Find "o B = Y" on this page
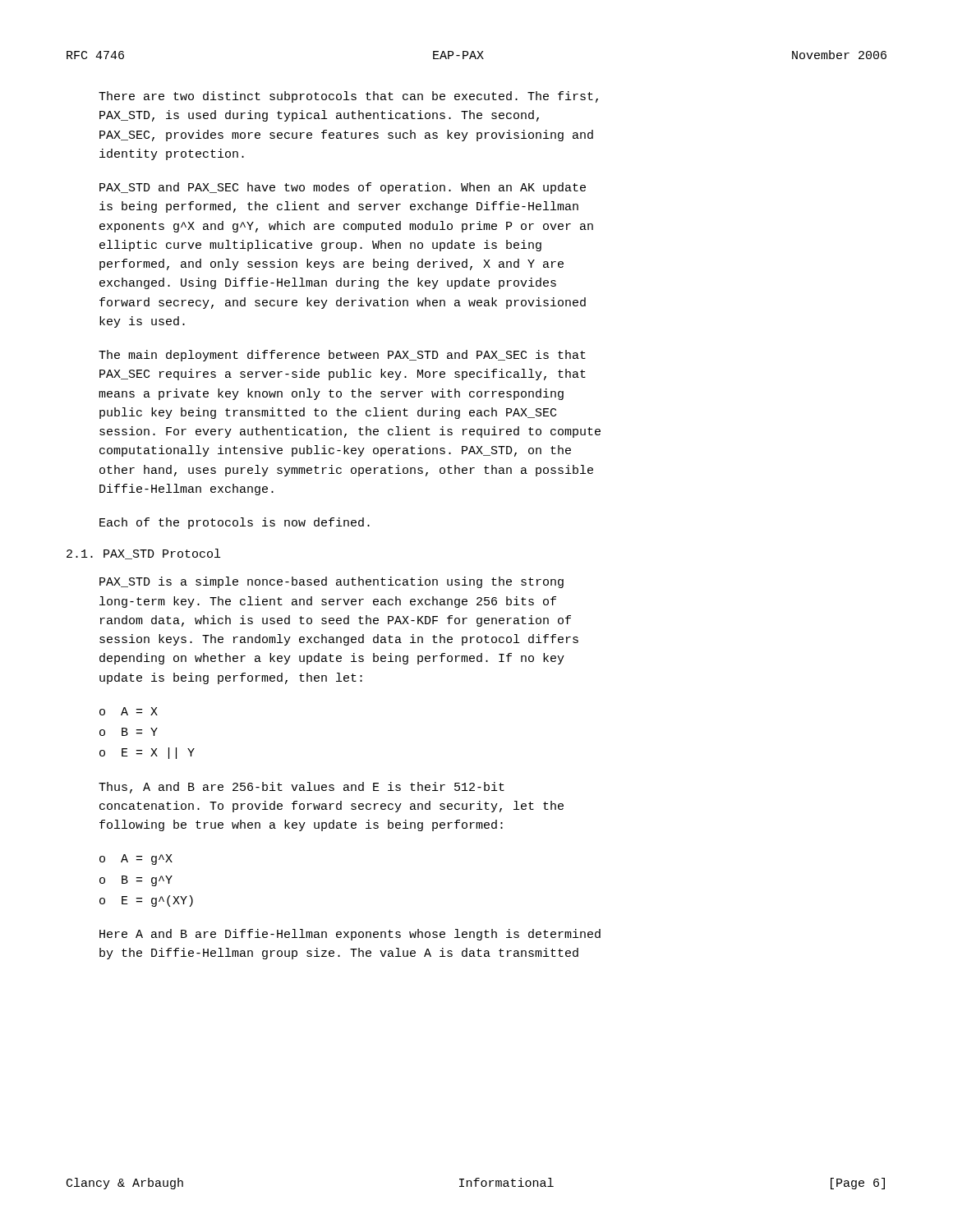 [x=128, y=733]
